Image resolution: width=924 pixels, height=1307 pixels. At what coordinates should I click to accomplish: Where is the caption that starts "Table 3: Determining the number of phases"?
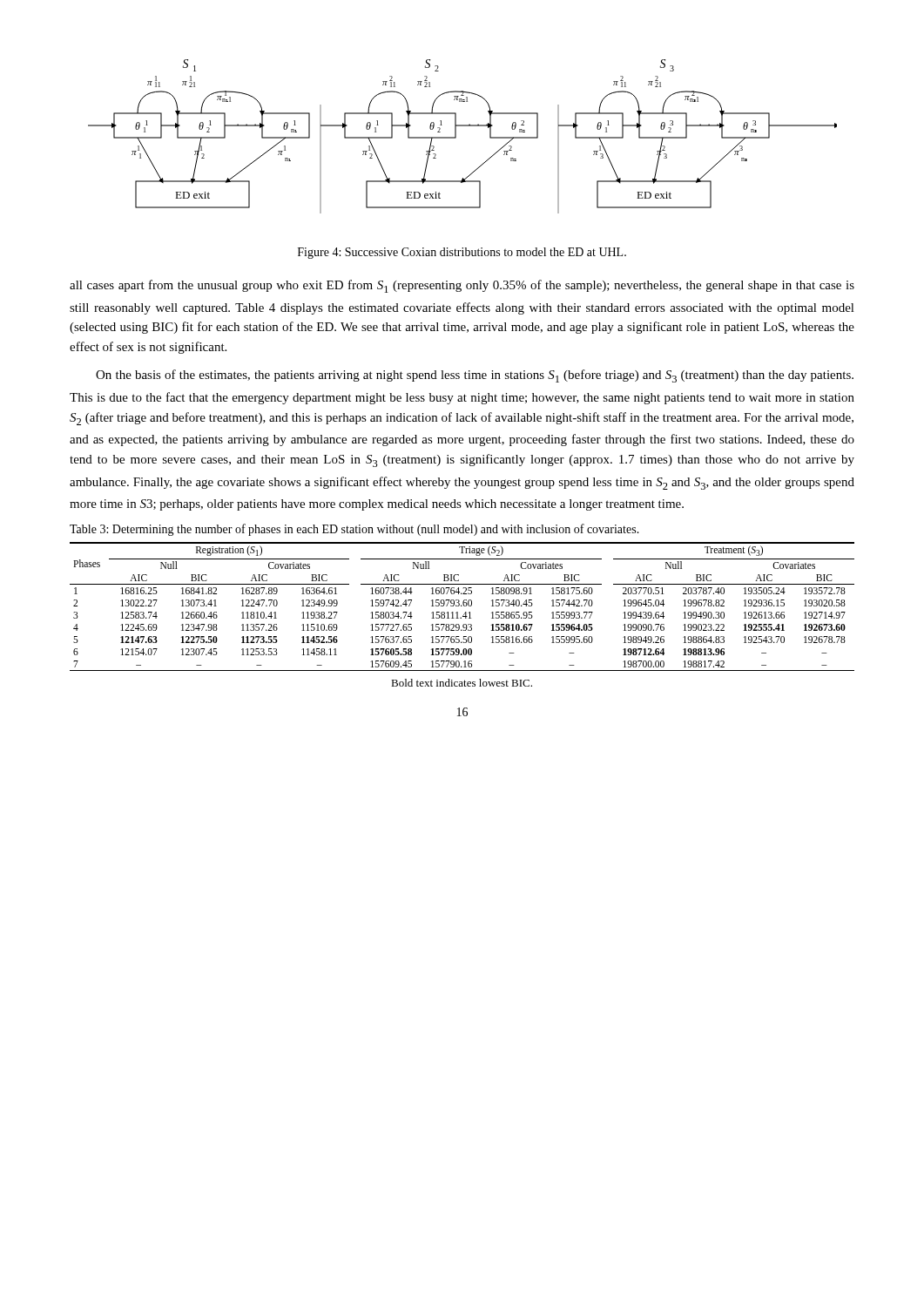354,529
